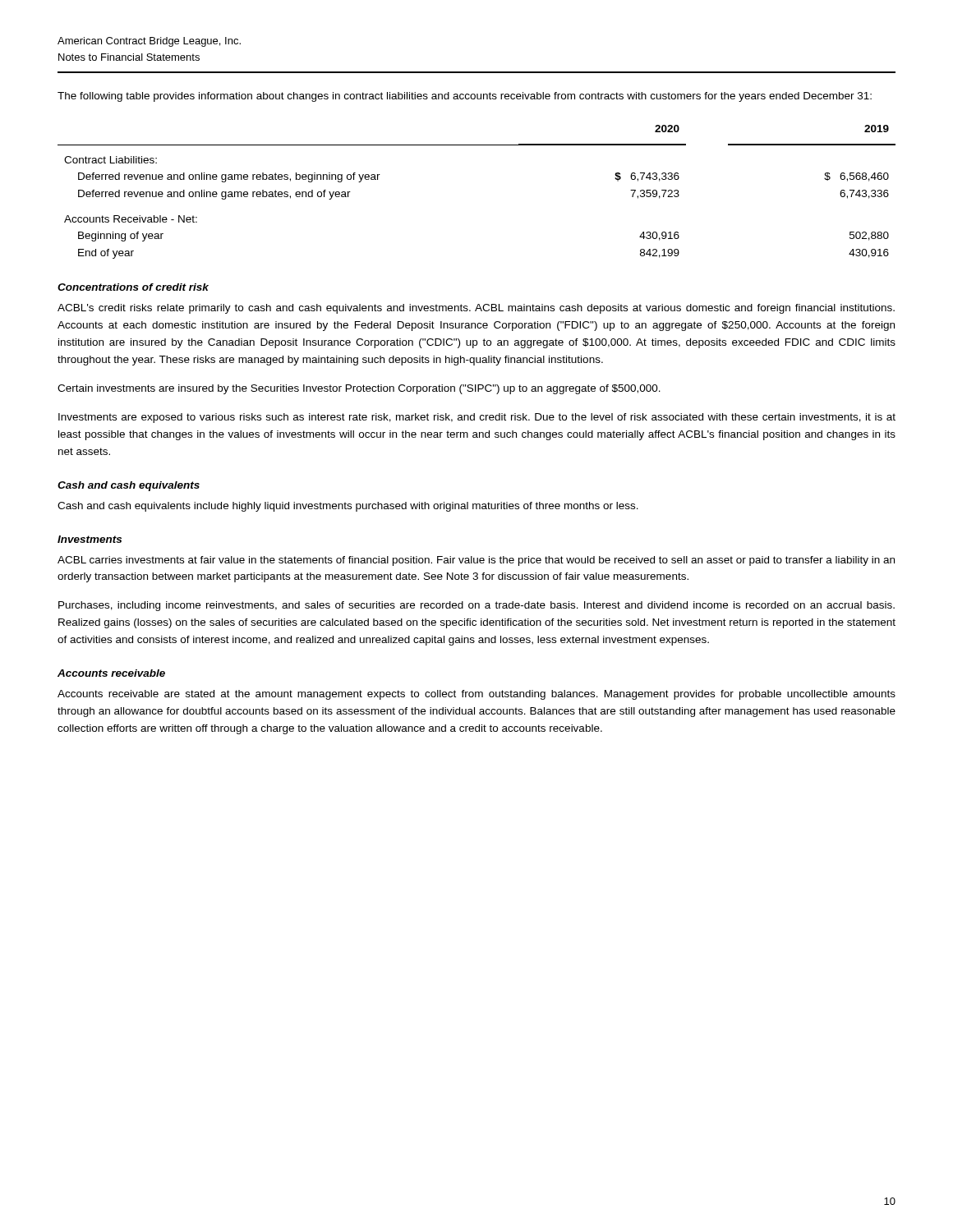Select the text block that says "Cash and cash equivalents include highly liquid"
Image resolution: width=953 pixels, height=1232 pixels.
[x=348, y=505]
